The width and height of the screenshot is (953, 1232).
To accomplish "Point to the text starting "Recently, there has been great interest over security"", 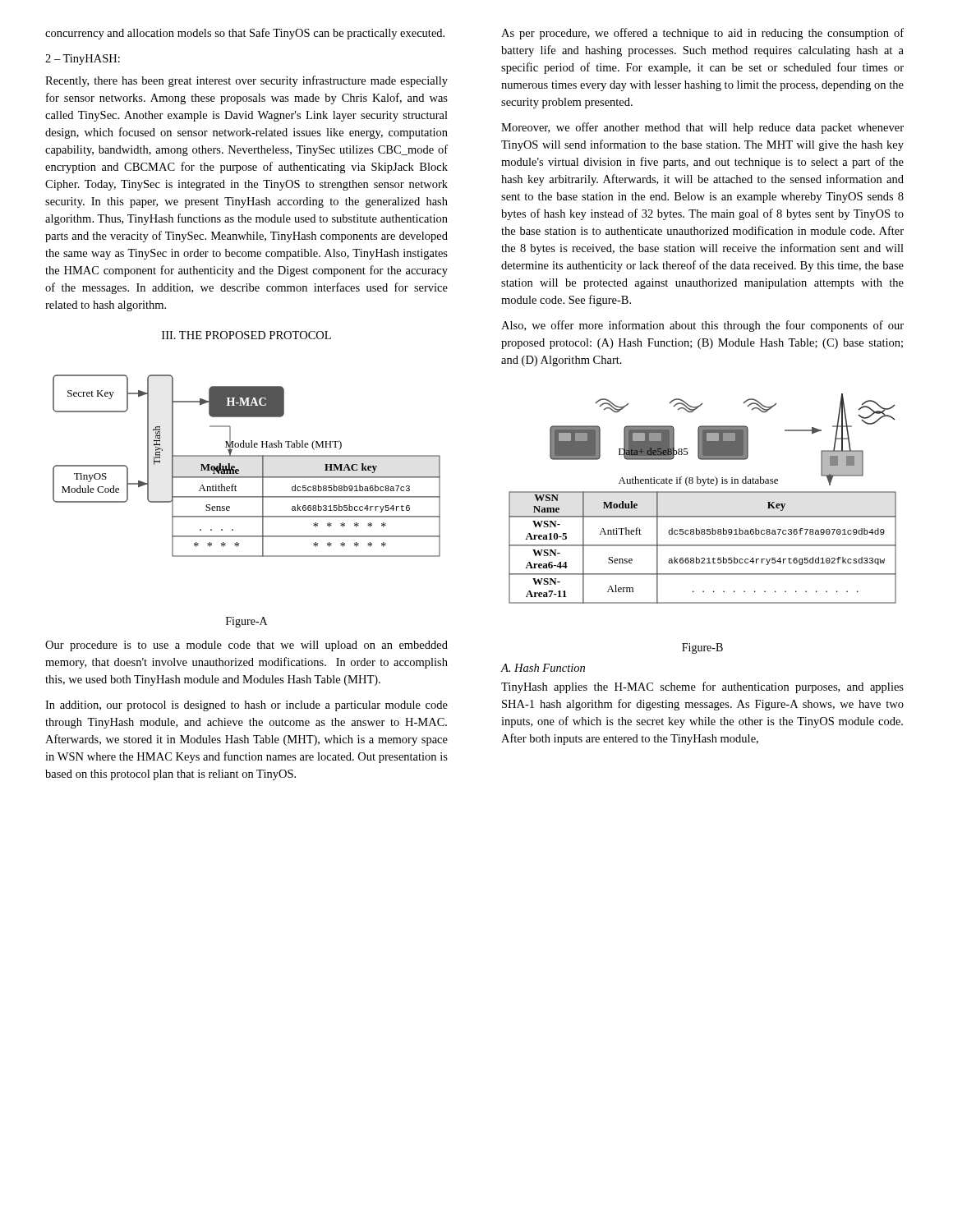I will pos(246,193).
